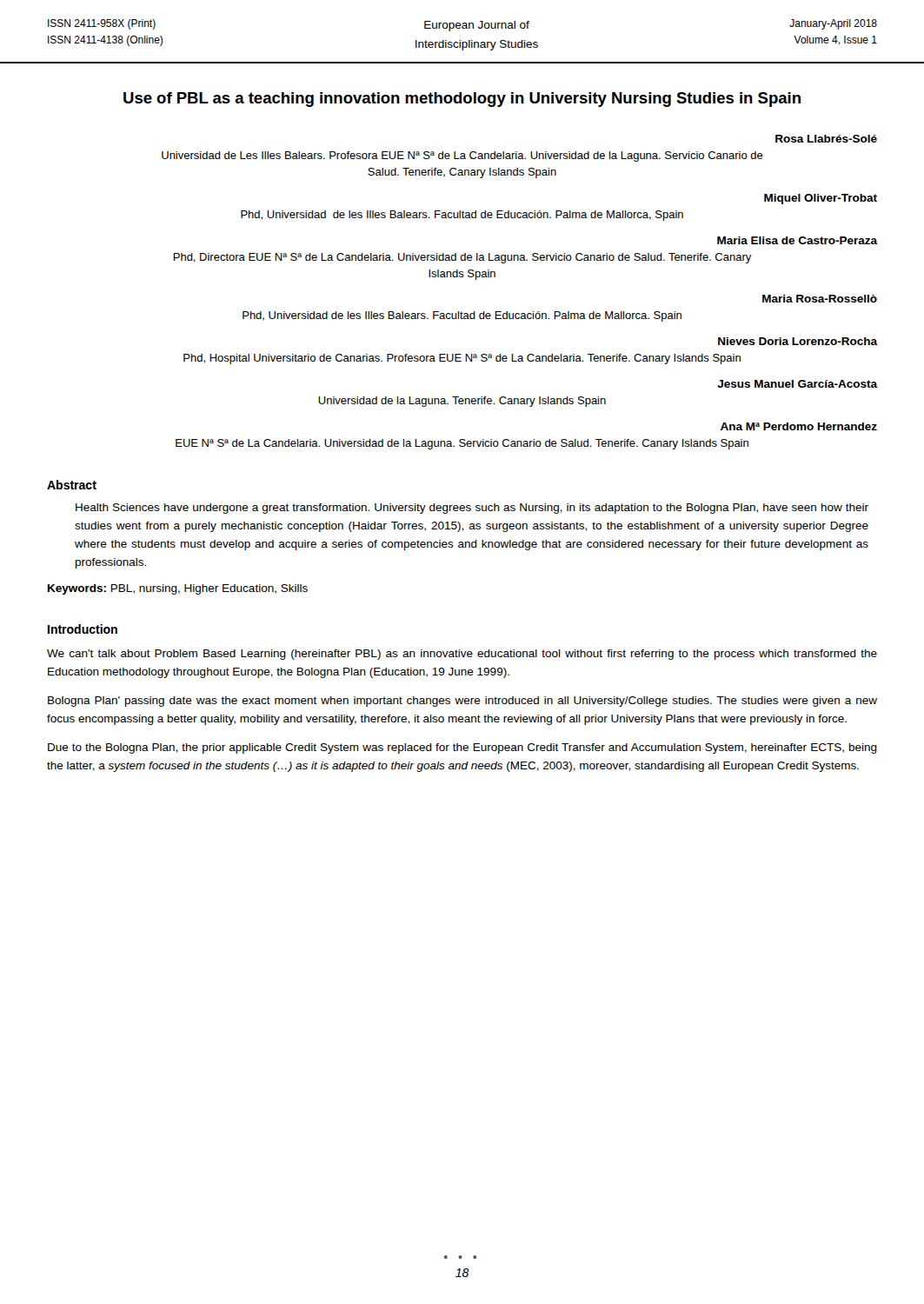The image size is (924, 1304).
Task: Locate the text "Maria Rosa-Rossellò"
Action: point(819,299)
